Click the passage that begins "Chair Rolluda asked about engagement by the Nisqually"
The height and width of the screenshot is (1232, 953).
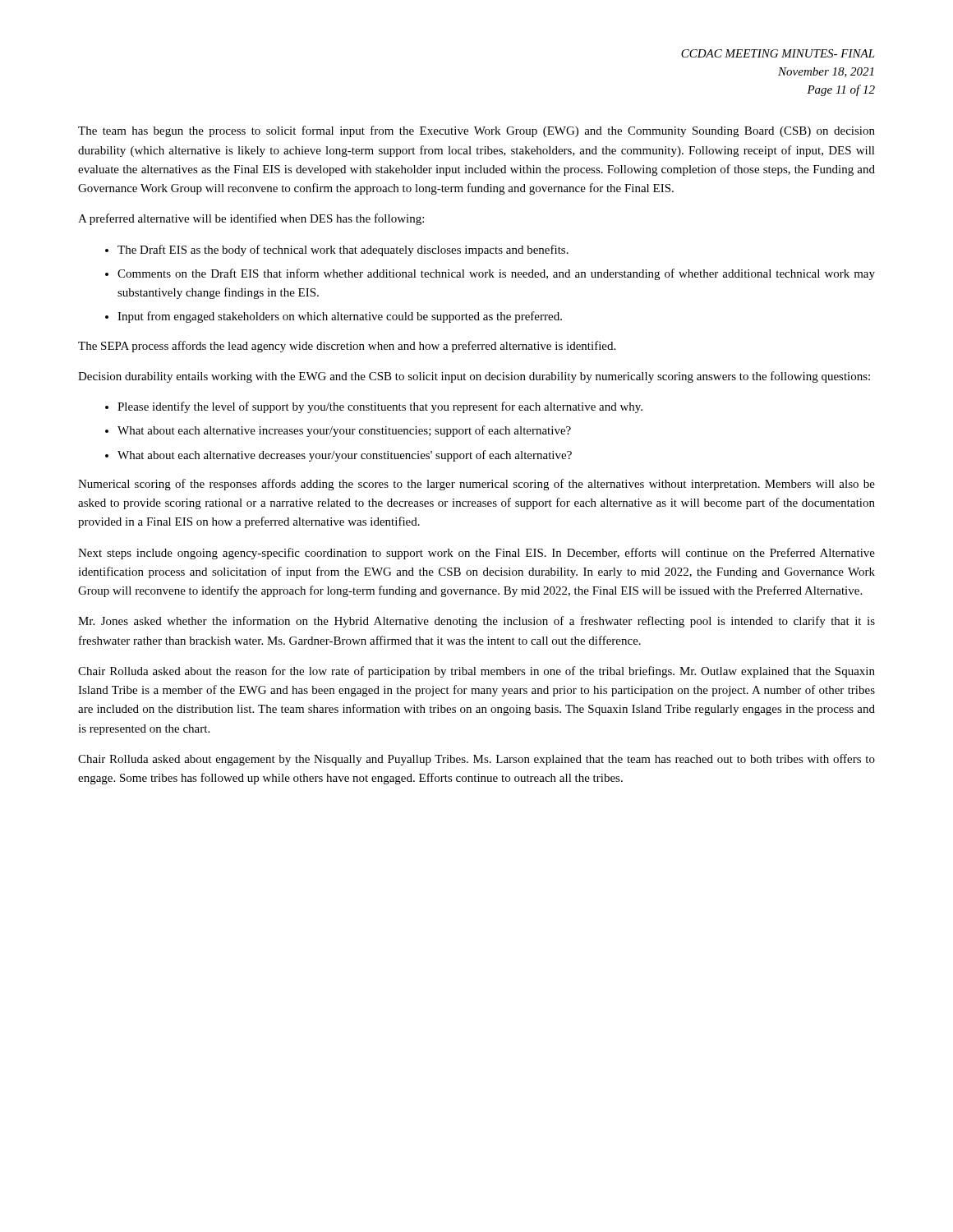coord(476,768)
